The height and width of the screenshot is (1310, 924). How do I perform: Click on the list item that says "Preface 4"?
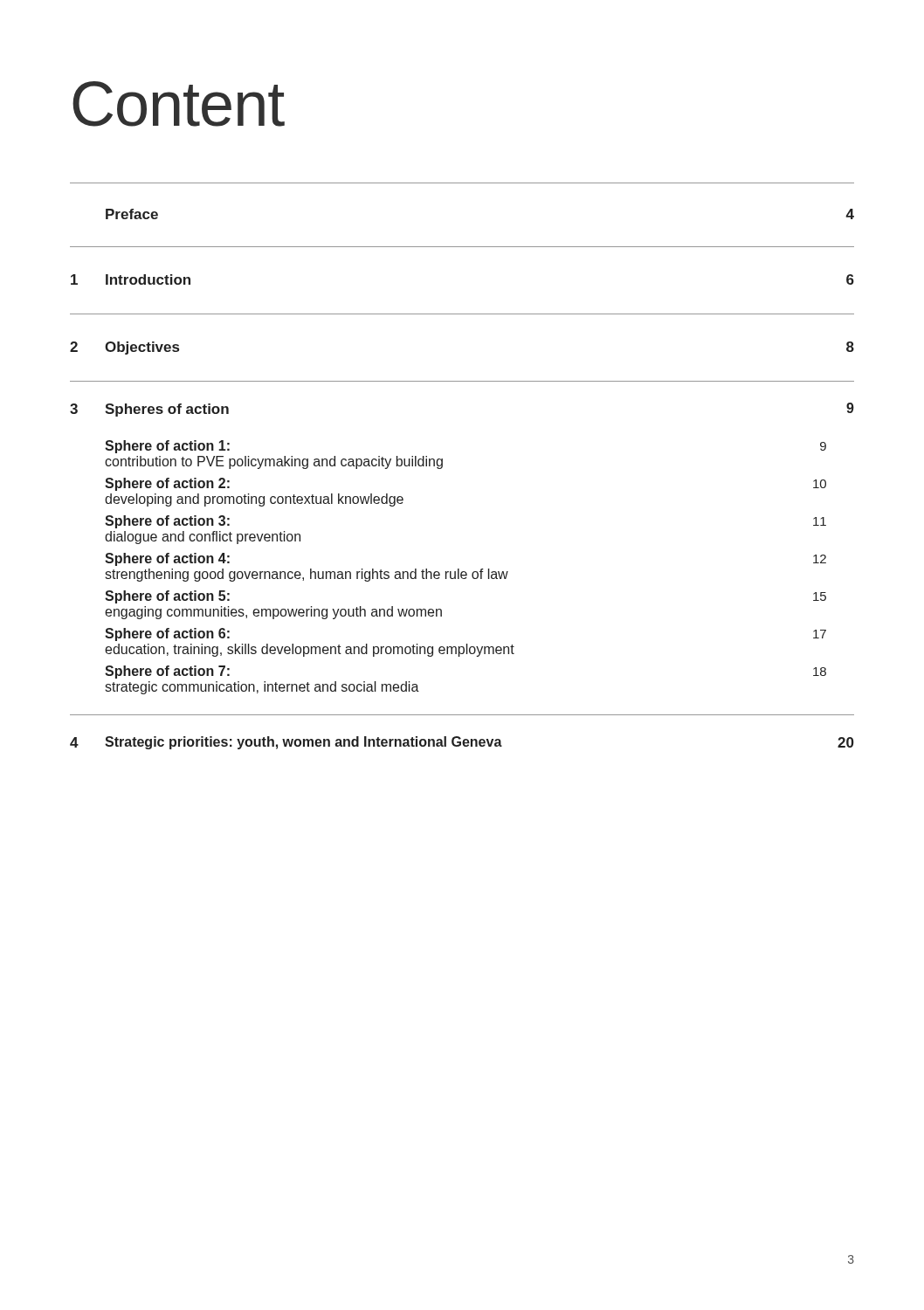click(122, 214)
